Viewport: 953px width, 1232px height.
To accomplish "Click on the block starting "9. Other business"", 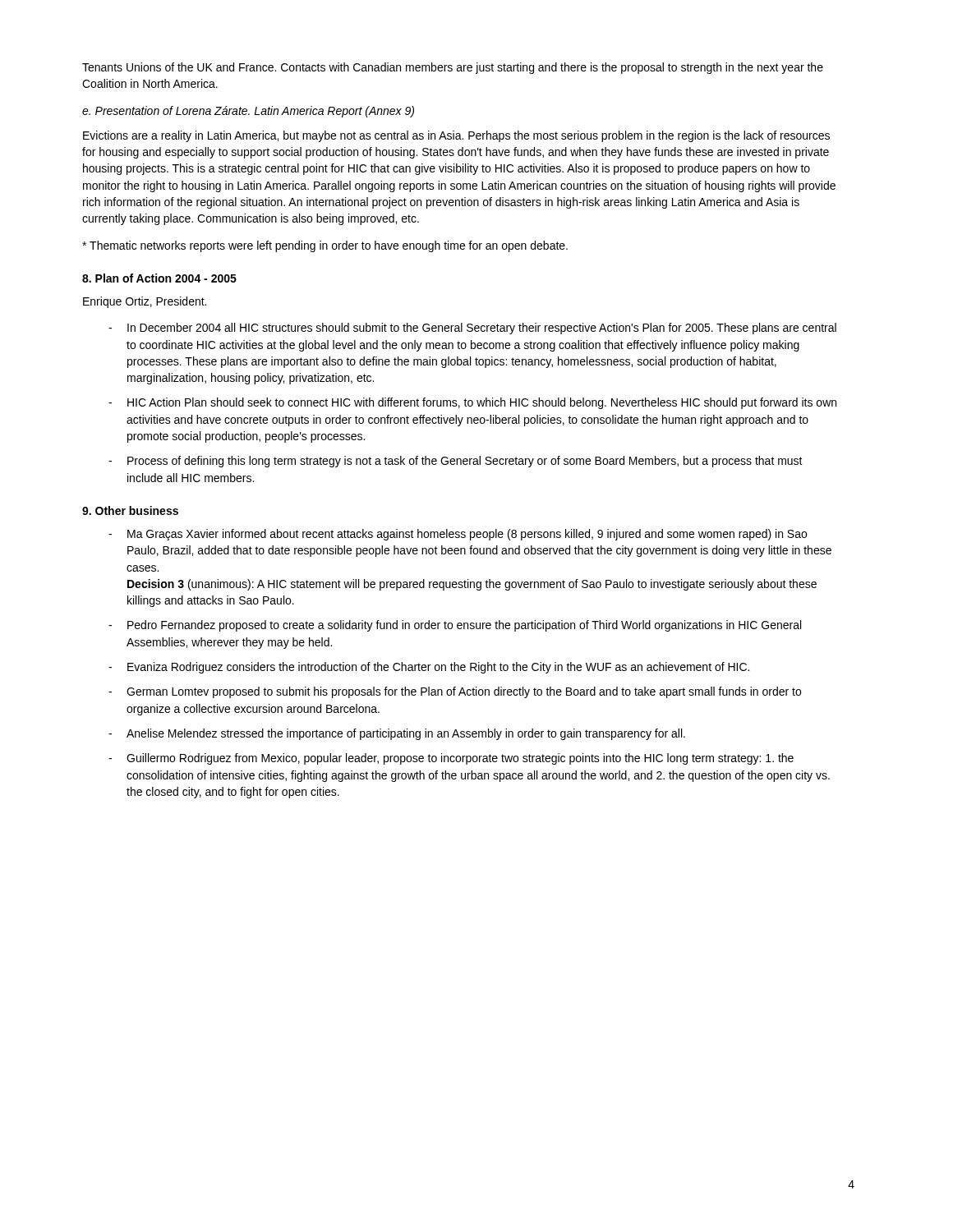I will coord(130,511).
